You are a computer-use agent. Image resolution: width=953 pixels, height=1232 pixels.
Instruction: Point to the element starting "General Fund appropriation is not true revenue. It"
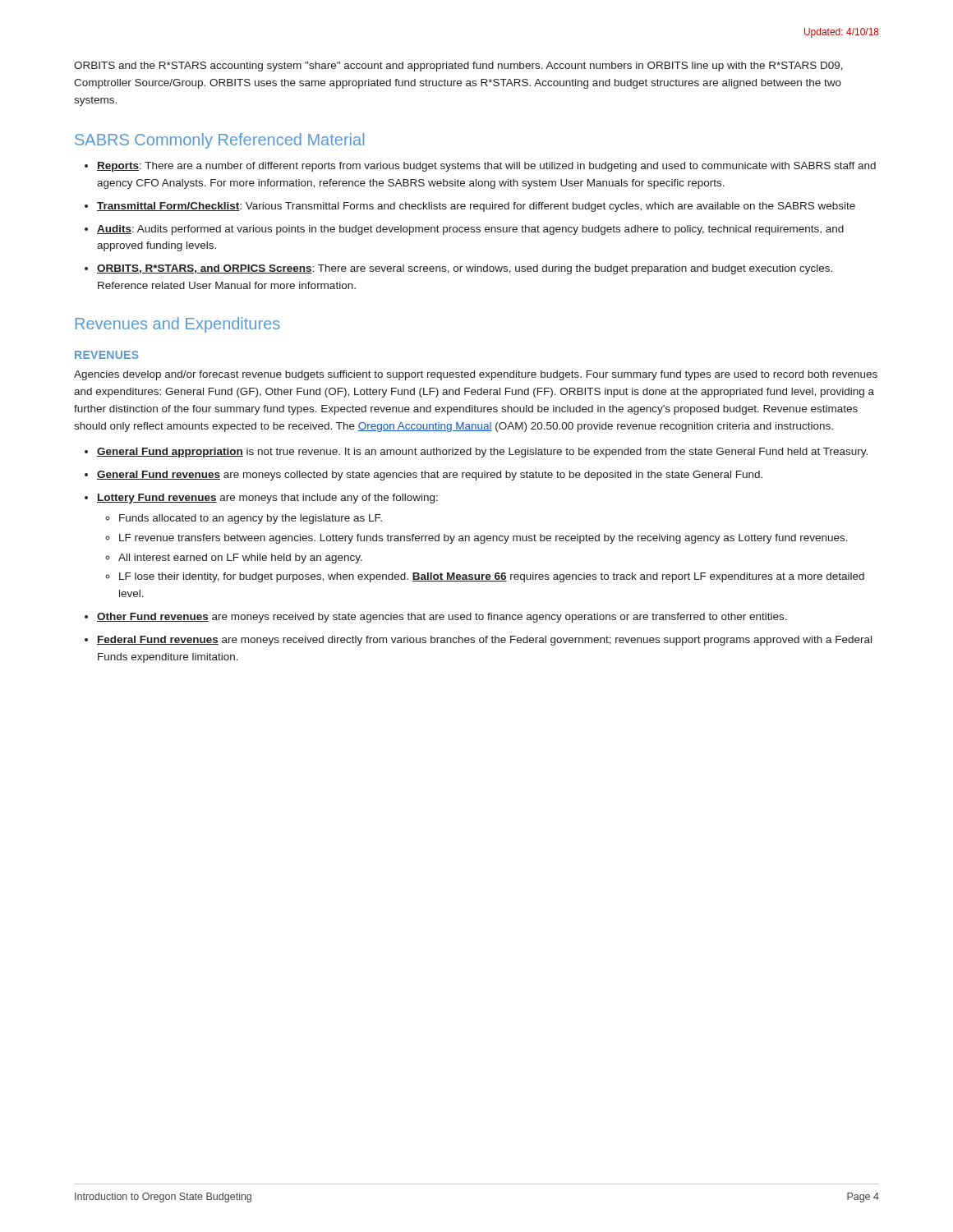tap(483, 451)
